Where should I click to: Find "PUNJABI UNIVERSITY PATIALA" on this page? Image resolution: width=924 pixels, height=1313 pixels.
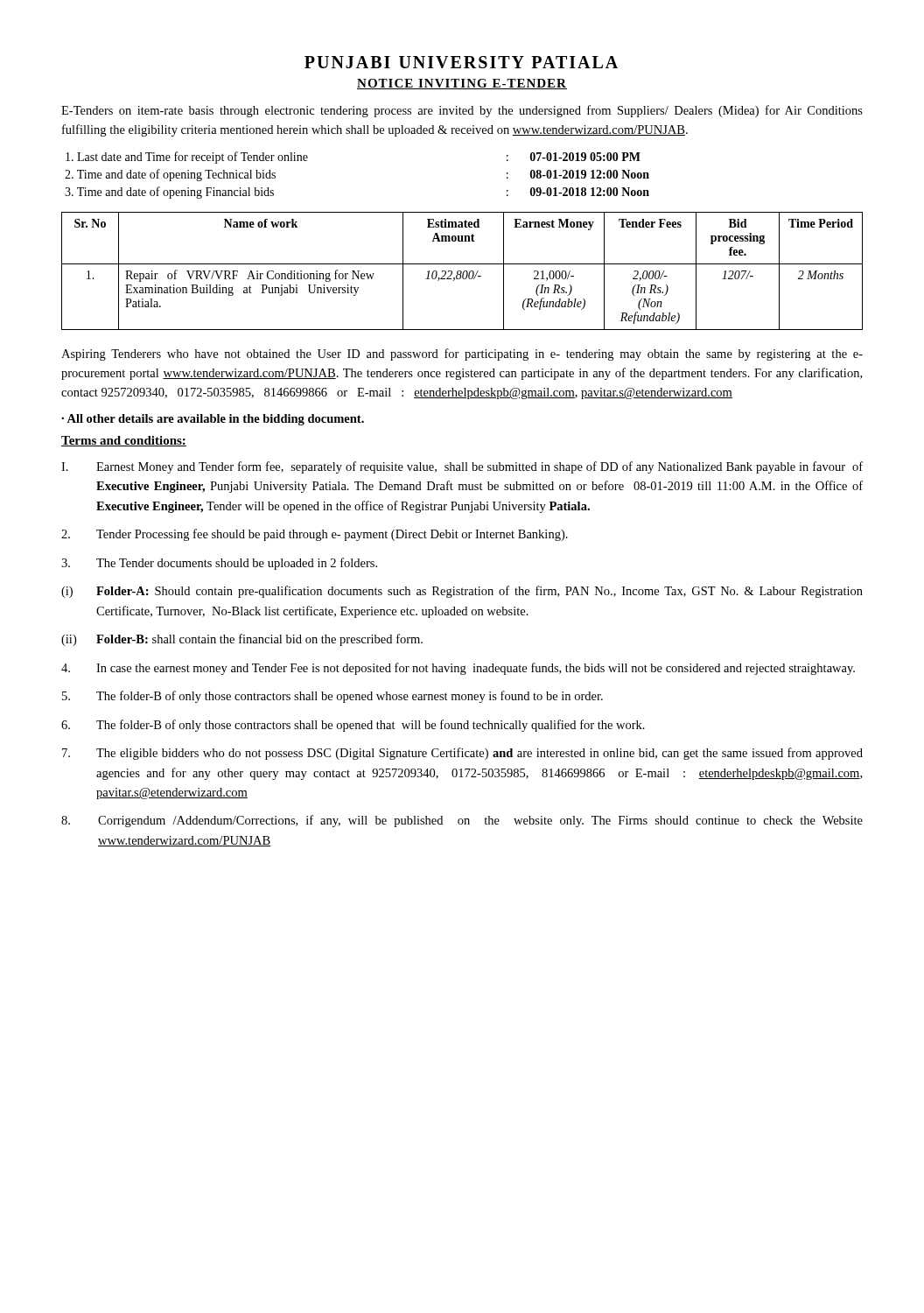coord(462,62)
